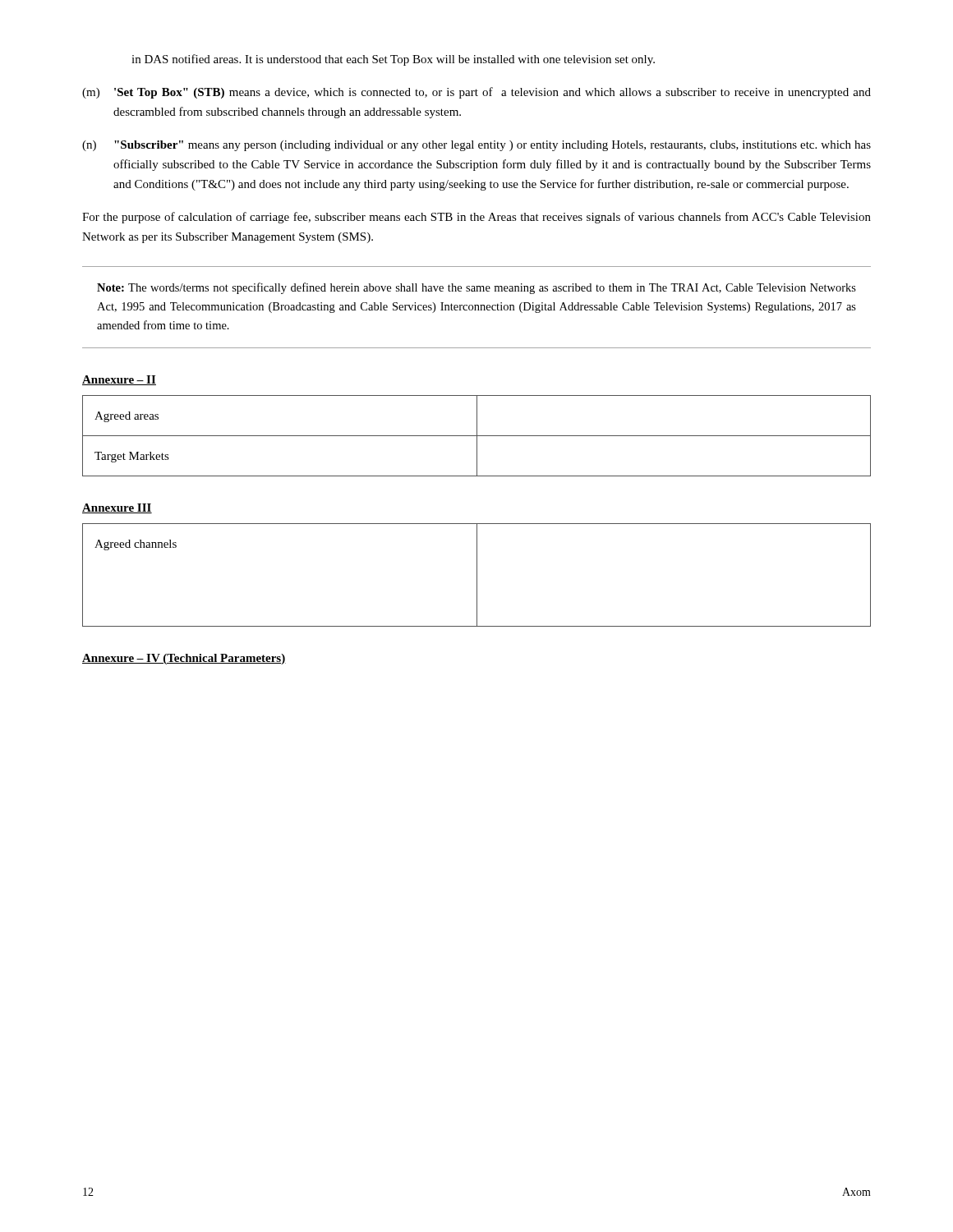Locate the passage starting "For the purpose of calculation of carriage"
Screen dimensions: 1232x953
click(x=476, y=227)
